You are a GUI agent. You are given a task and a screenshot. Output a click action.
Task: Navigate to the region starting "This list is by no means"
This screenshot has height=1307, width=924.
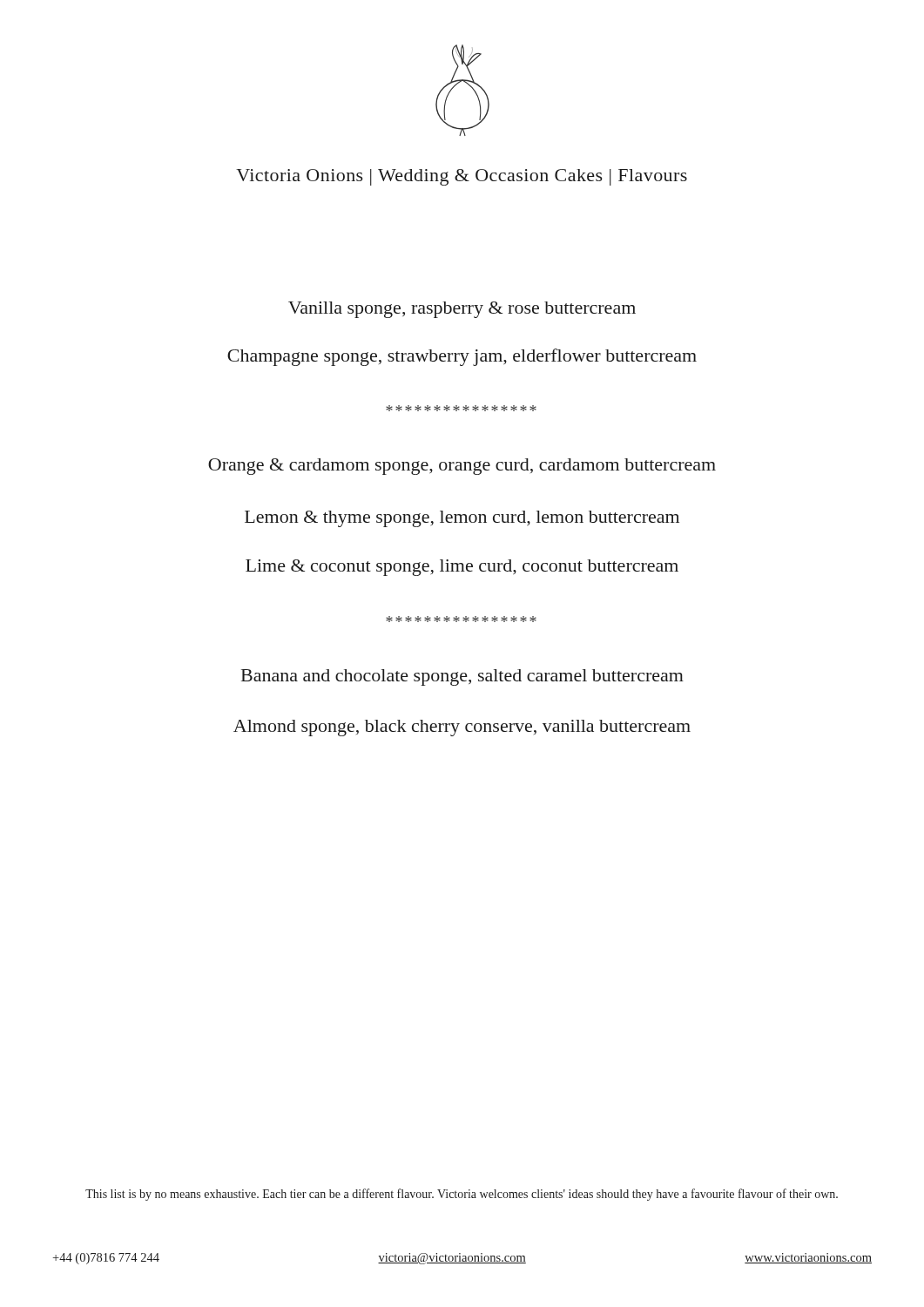[462, 1194]
